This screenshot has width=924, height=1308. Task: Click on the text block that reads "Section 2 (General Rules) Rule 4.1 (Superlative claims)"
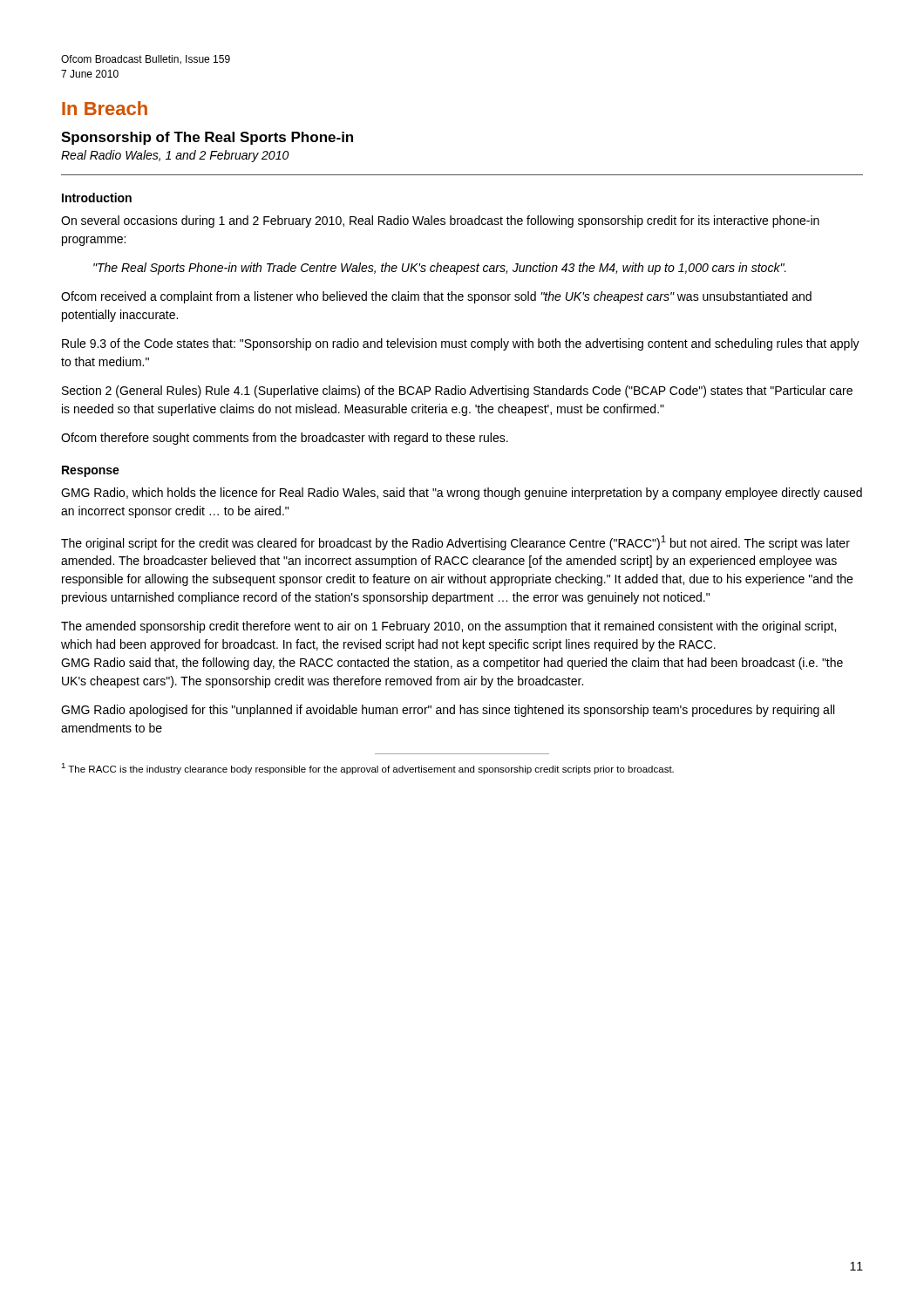pyautogui.click(x=457, y=399)
